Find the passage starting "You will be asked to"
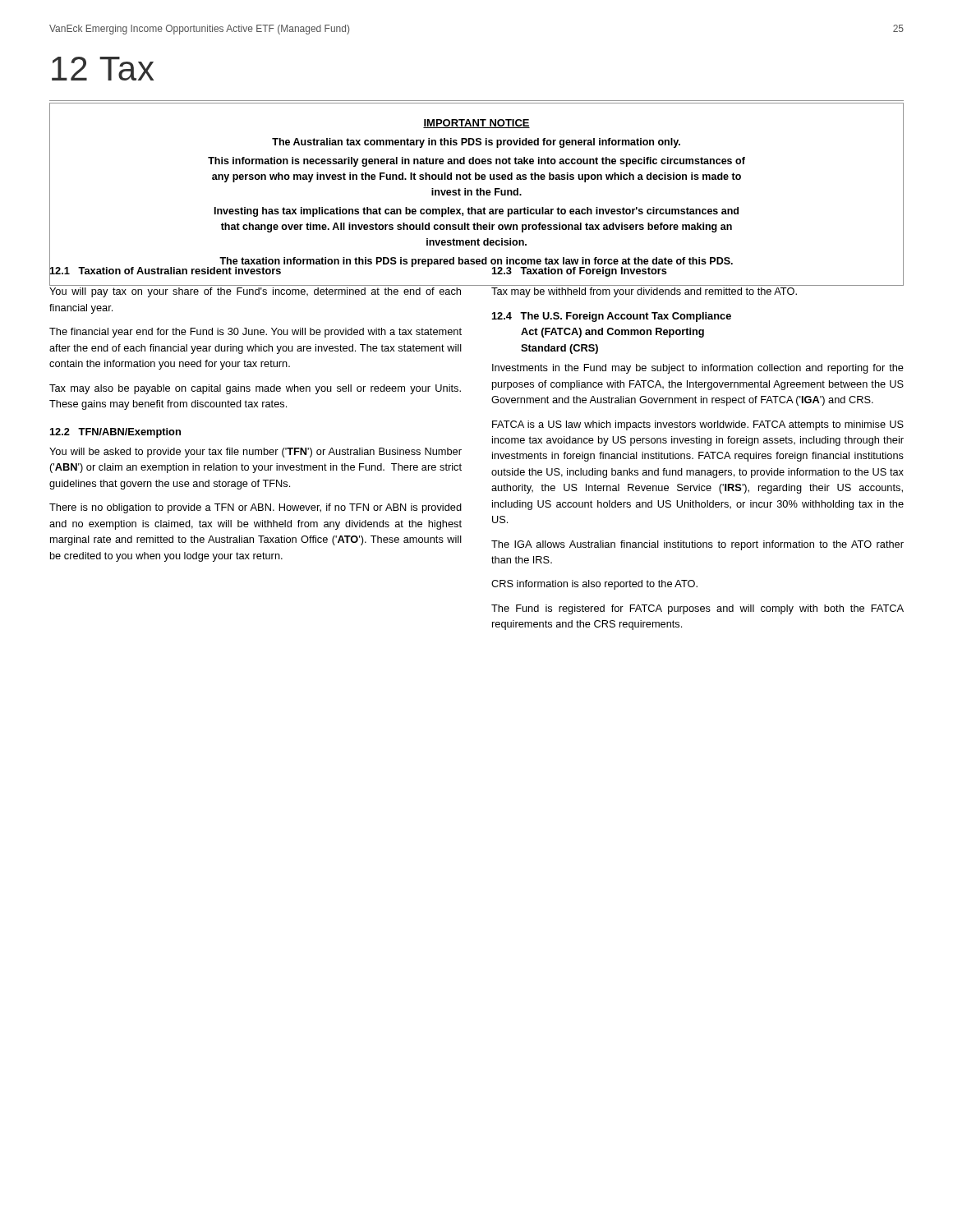The width and height of the screenshot is (953, 1232). tap(255, 467)
